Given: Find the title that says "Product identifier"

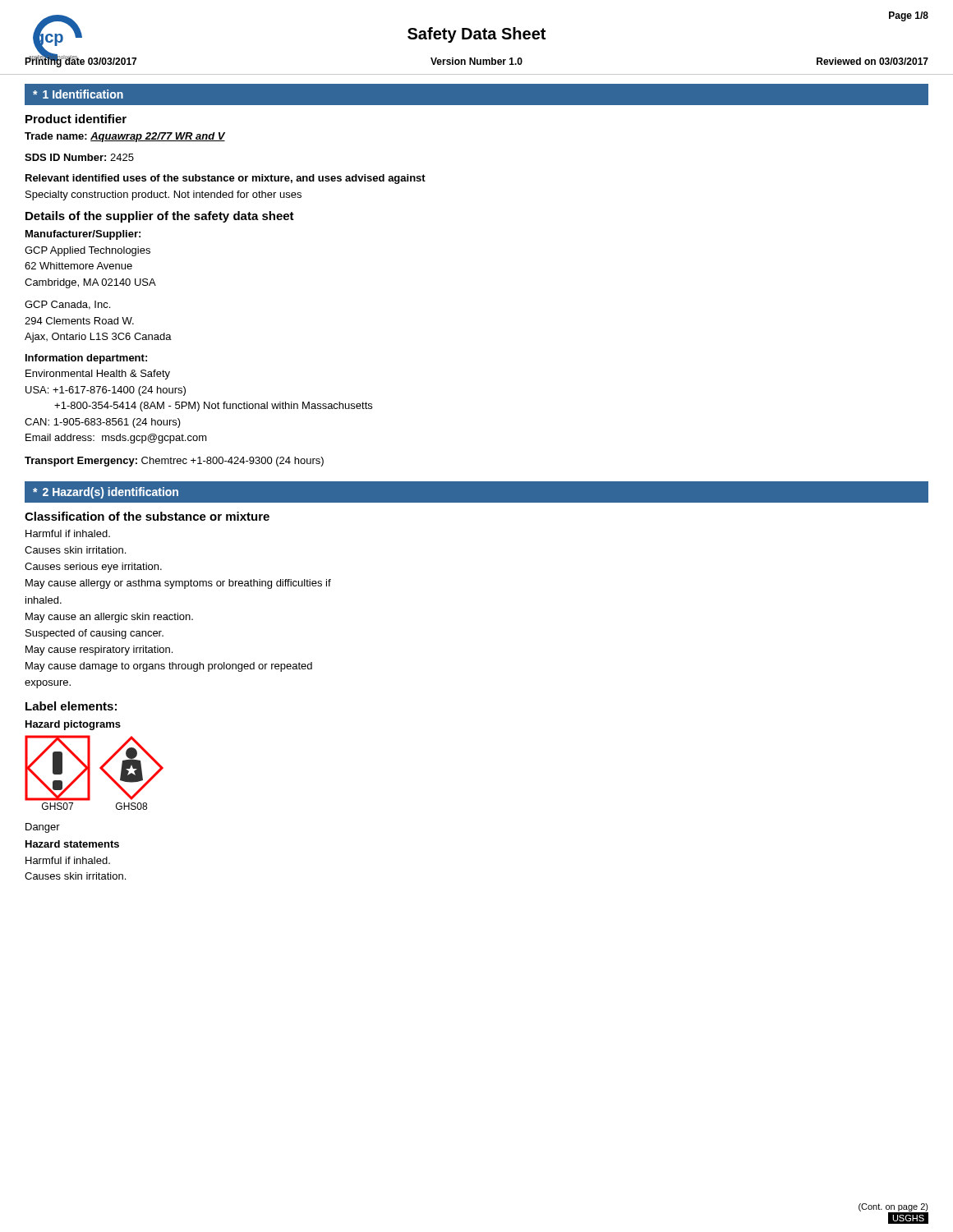Looking at the screenshot, I should click(76, 119).
